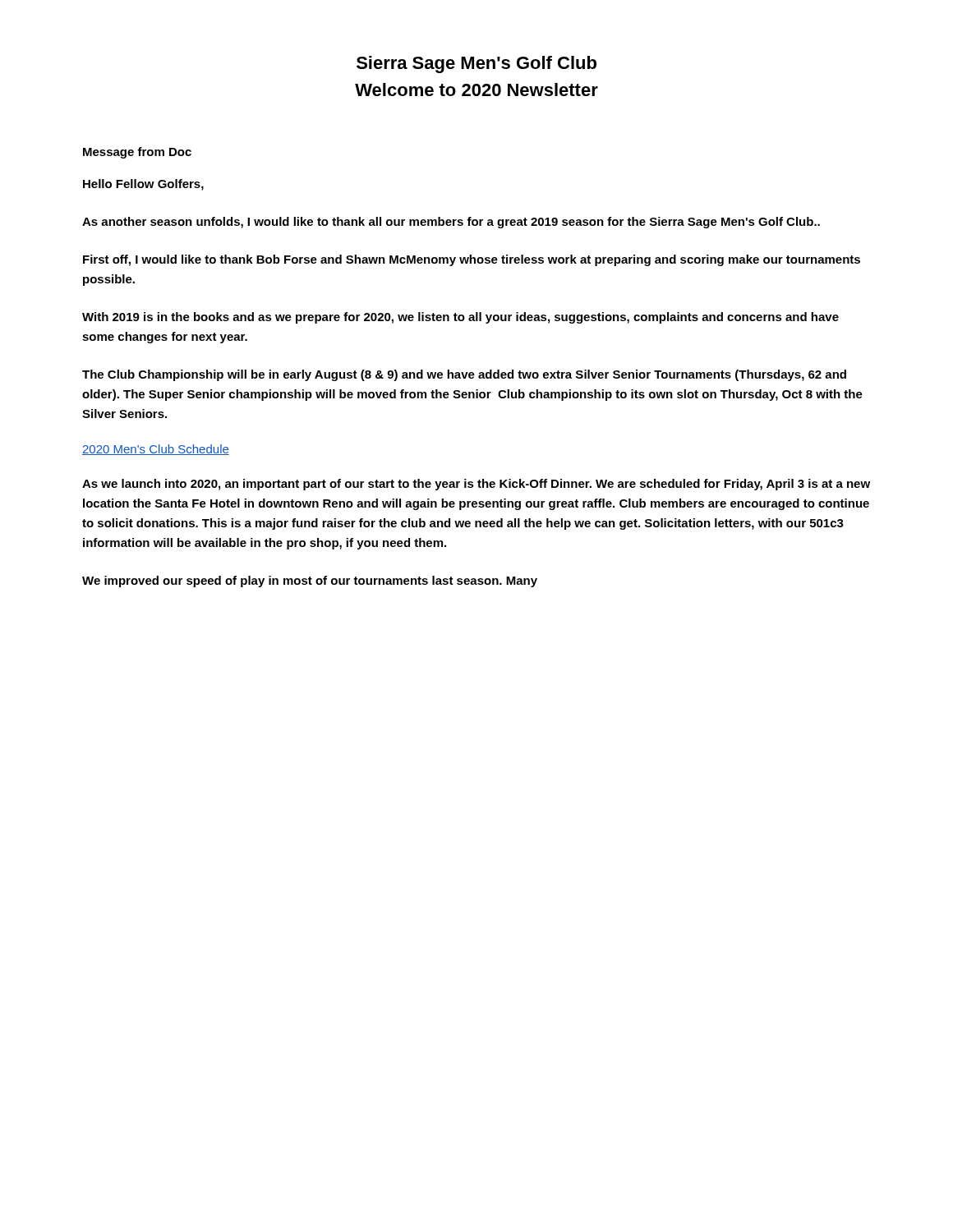
Task: Find the section header that reads "Message from Doc"
Action: [x=137, y=152]
